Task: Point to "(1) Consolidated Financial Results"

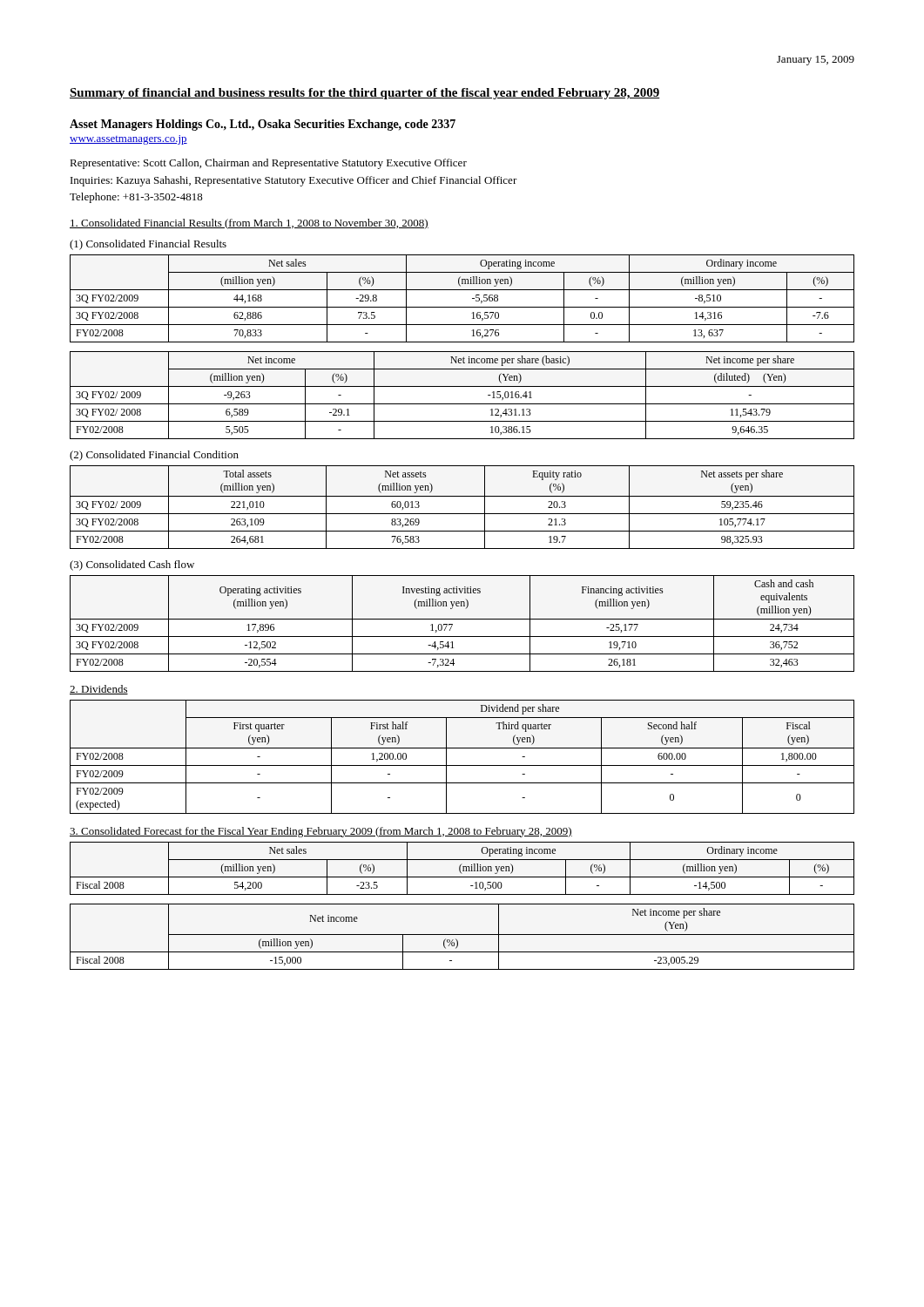Action: [148, 243]
